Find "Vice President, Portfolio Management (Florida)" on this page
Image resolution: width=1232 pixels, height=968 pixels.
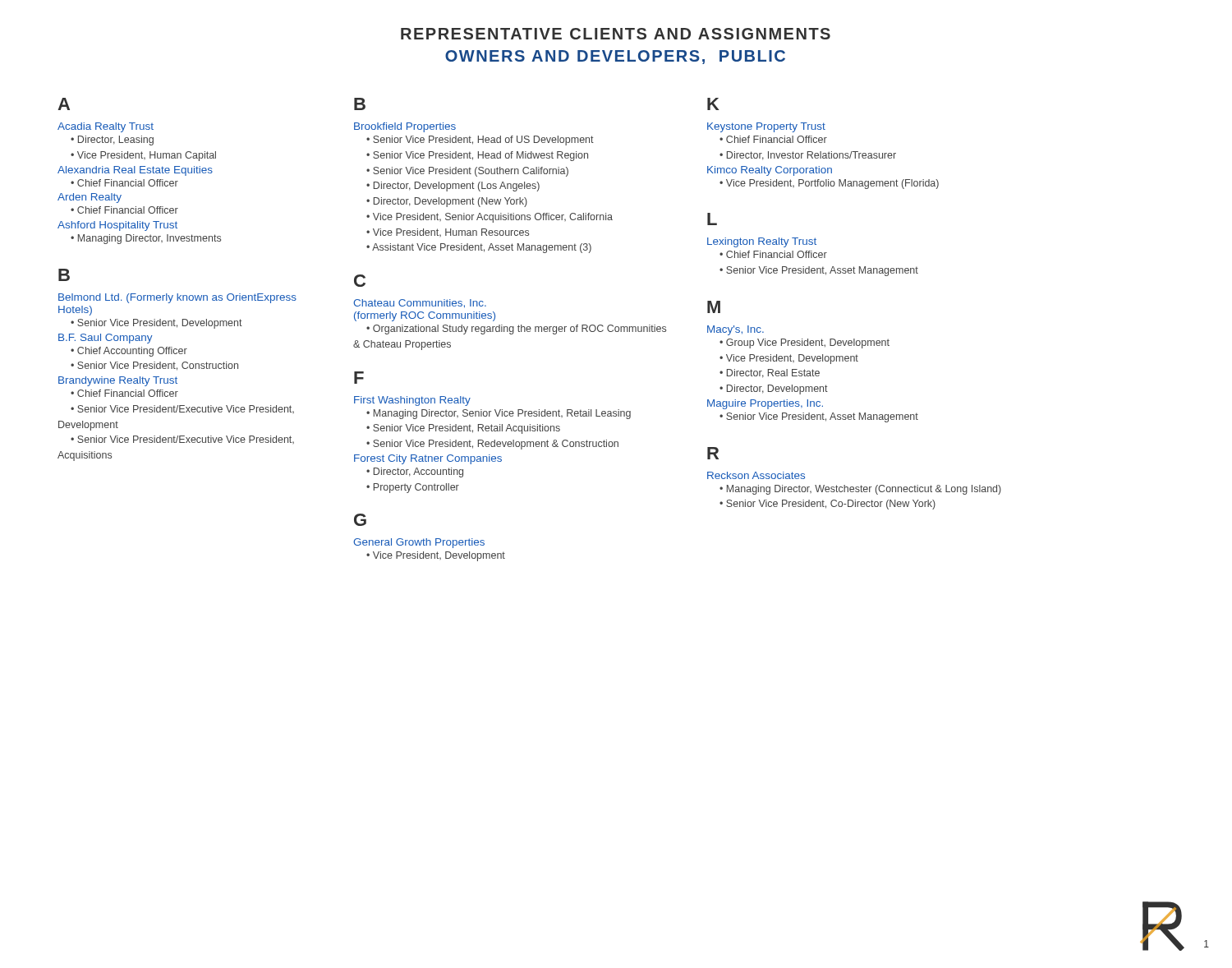[828, 183]
